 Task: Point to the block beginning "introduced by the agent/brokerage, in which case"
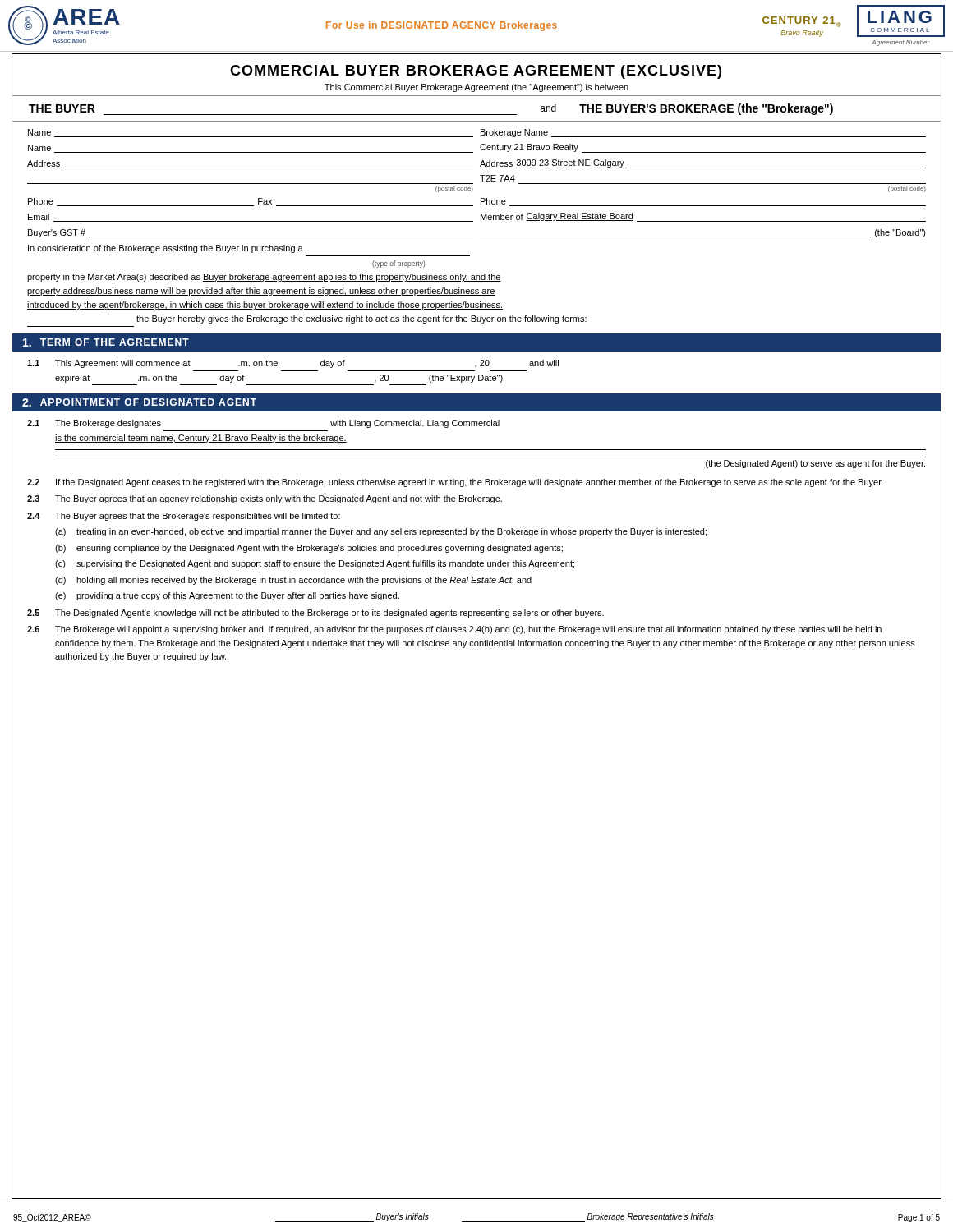pyautogui.click(x=265, y=305)
